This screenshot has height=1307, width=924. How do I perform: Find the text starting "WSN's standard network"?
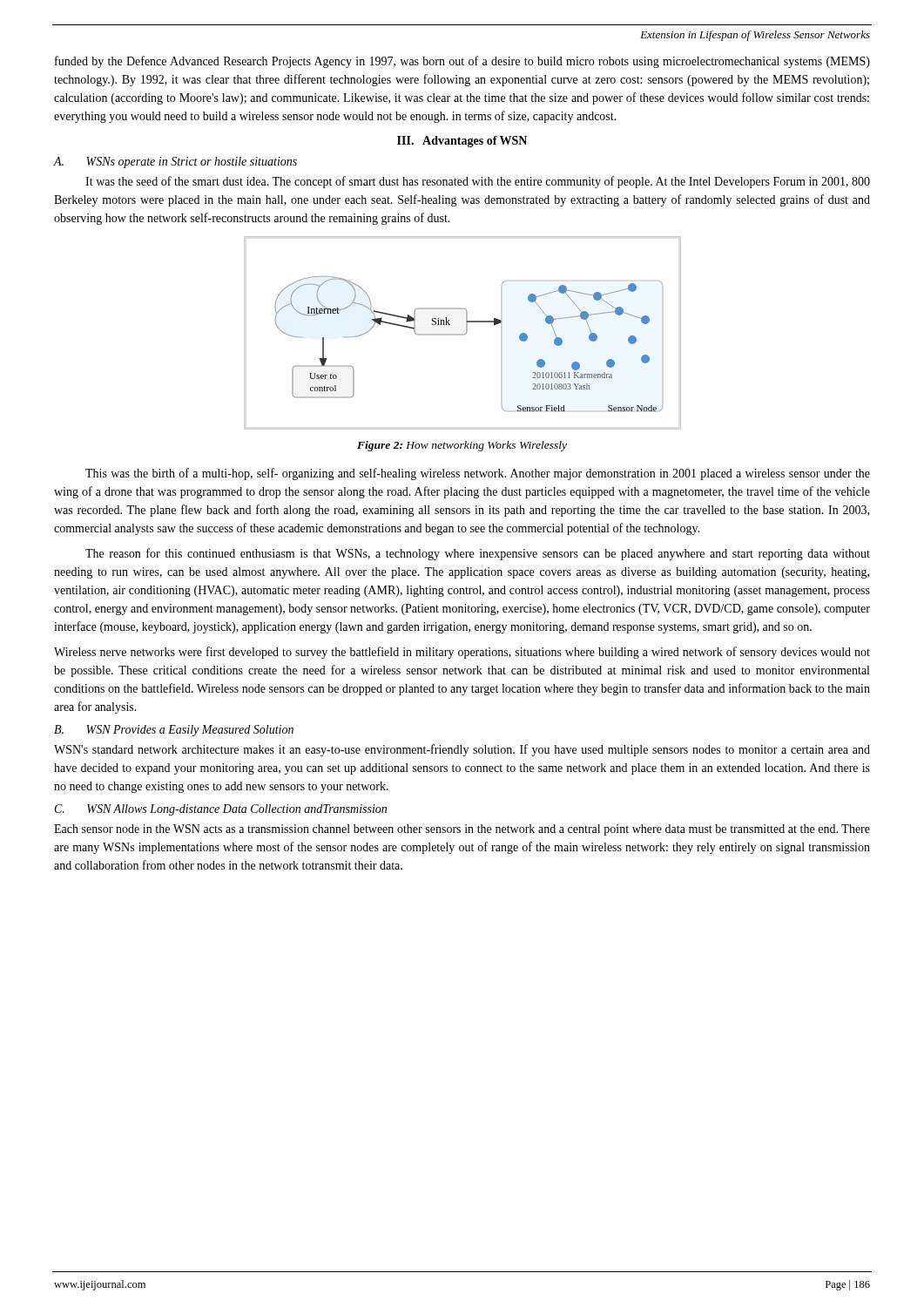(462, 768)
